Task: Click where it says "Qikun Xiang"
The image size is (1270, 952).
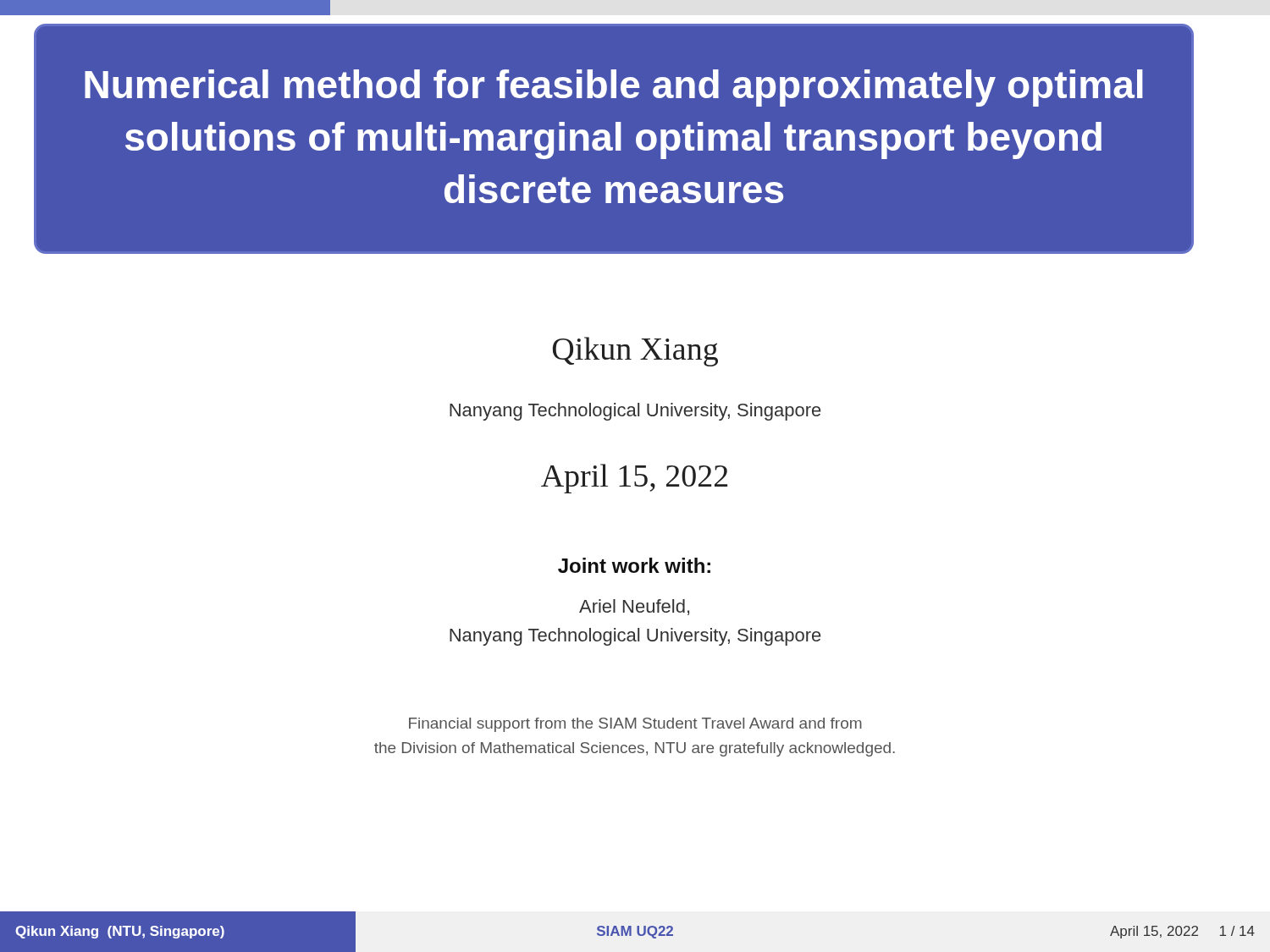Action: pyautogui.click(x=635, y=349)
